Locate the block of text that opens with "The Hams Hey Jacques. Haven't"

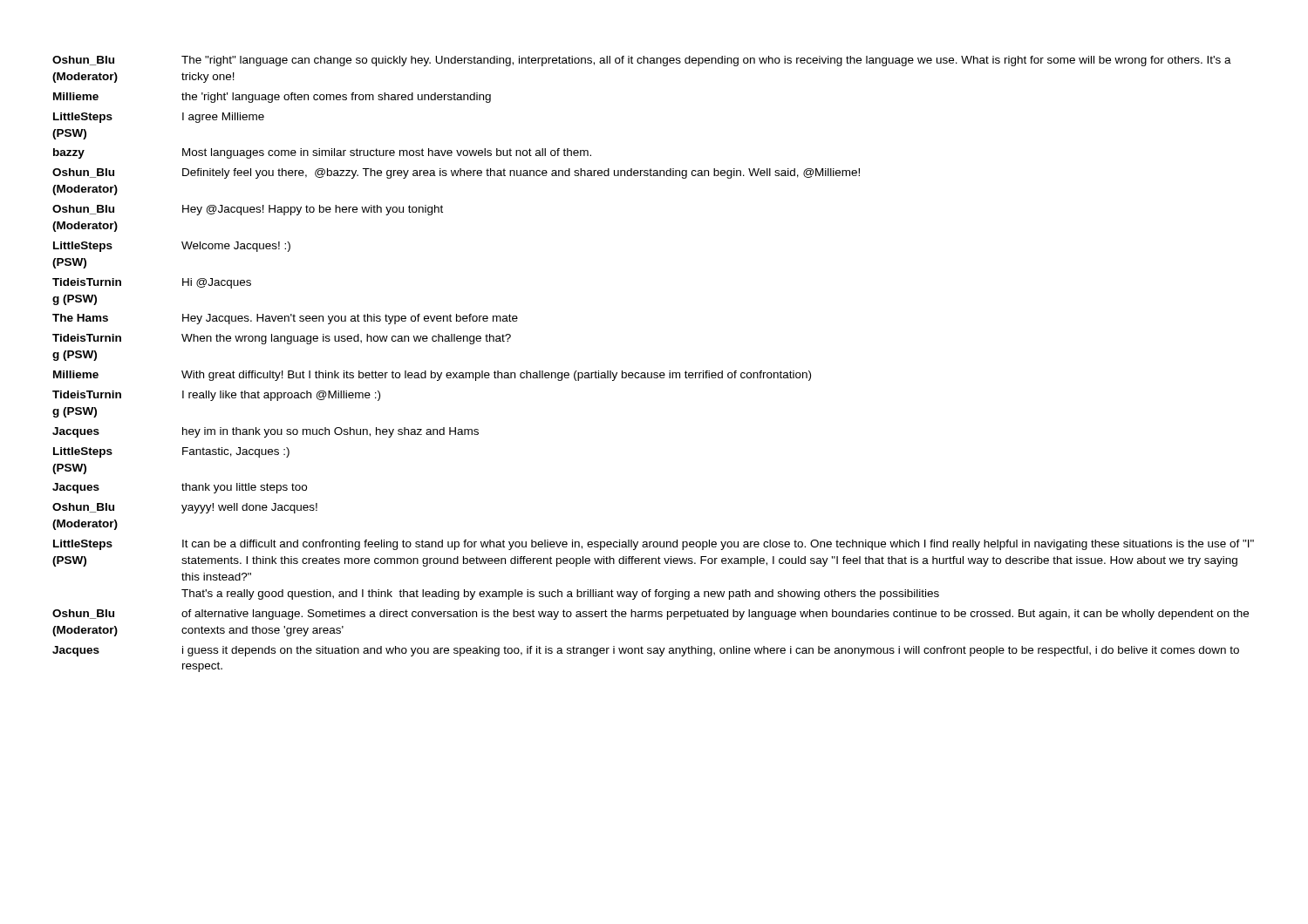click(x=285, y=319)
